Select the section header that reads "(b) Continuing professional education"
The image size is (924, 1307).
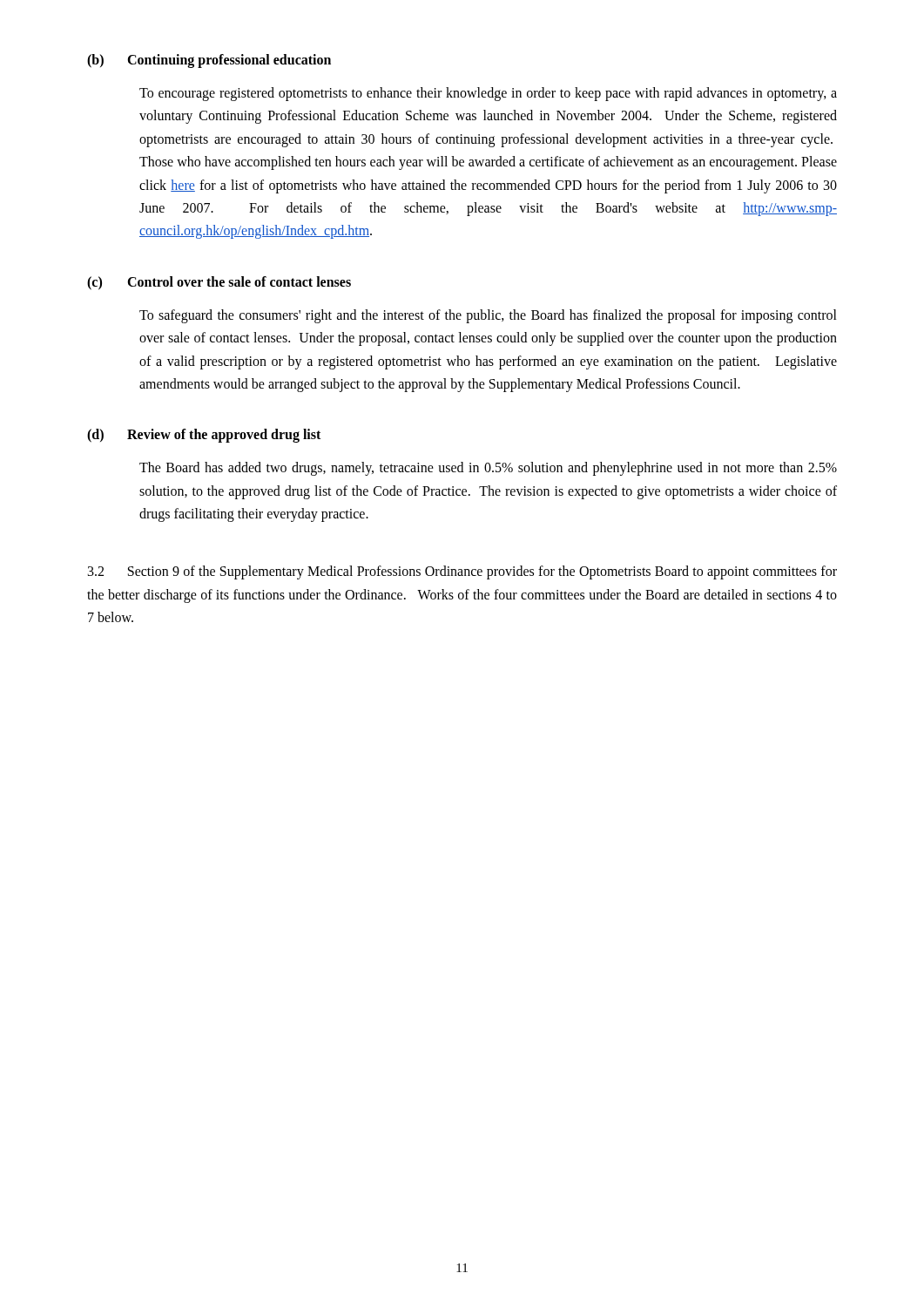click(209, 60)
